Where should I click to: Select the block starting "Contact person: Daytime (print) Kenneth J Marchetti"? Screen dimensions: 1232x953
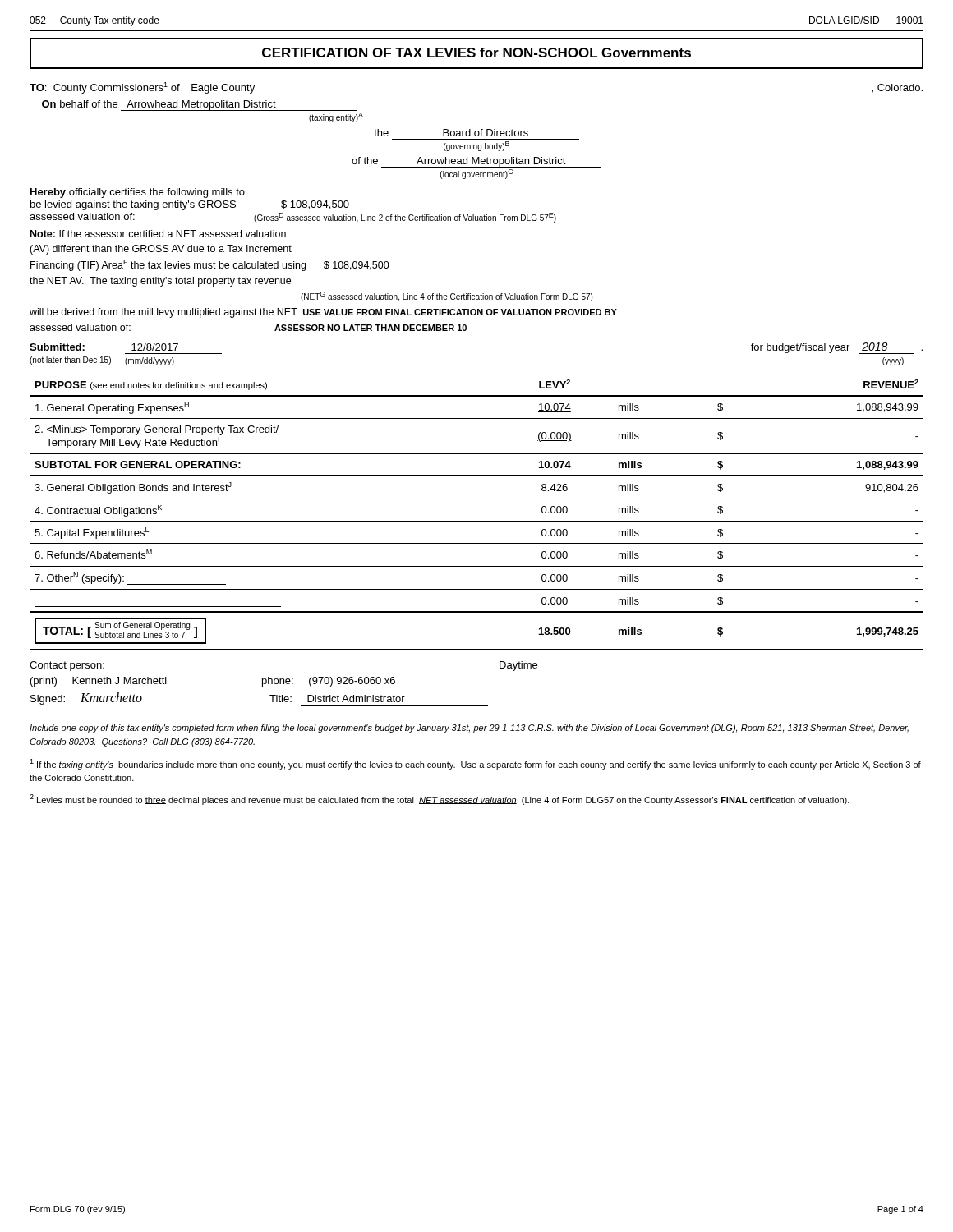[283, 684]
